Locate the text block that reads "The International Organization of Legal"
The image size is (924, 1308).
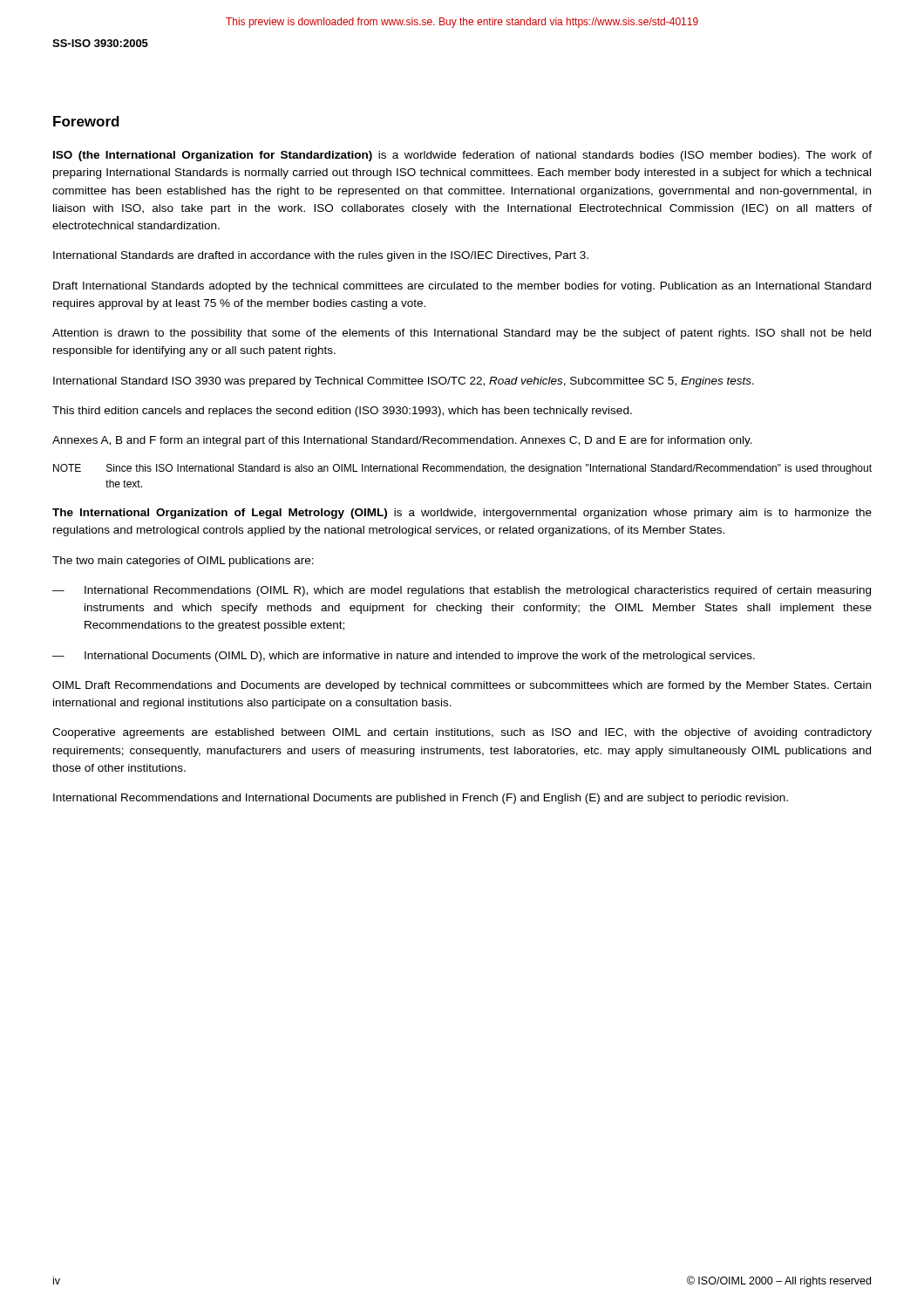[462, 521]
